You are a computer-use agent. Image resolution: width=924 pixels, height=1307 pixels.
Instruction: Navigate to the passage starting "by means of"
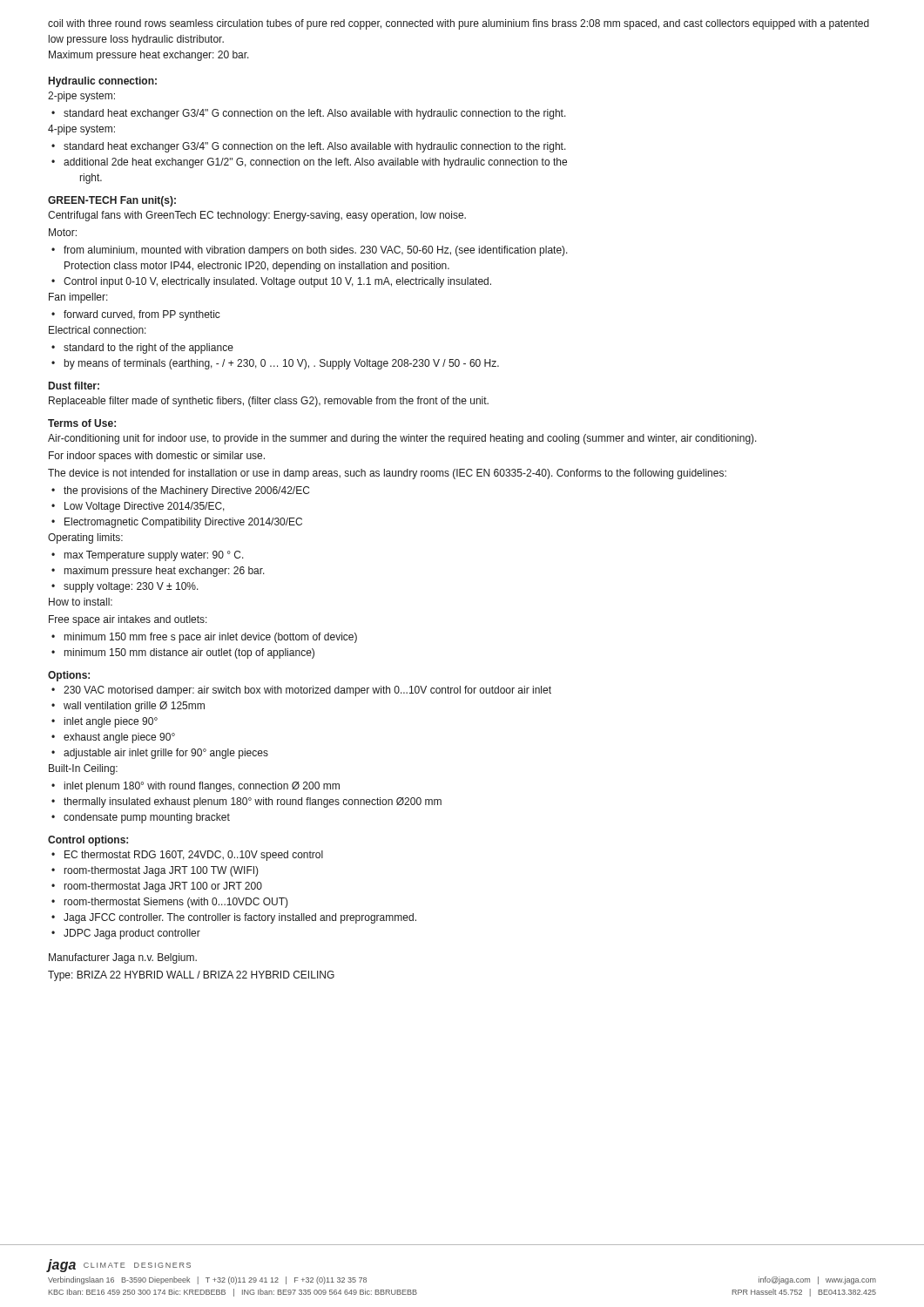(x=282, y=363)
